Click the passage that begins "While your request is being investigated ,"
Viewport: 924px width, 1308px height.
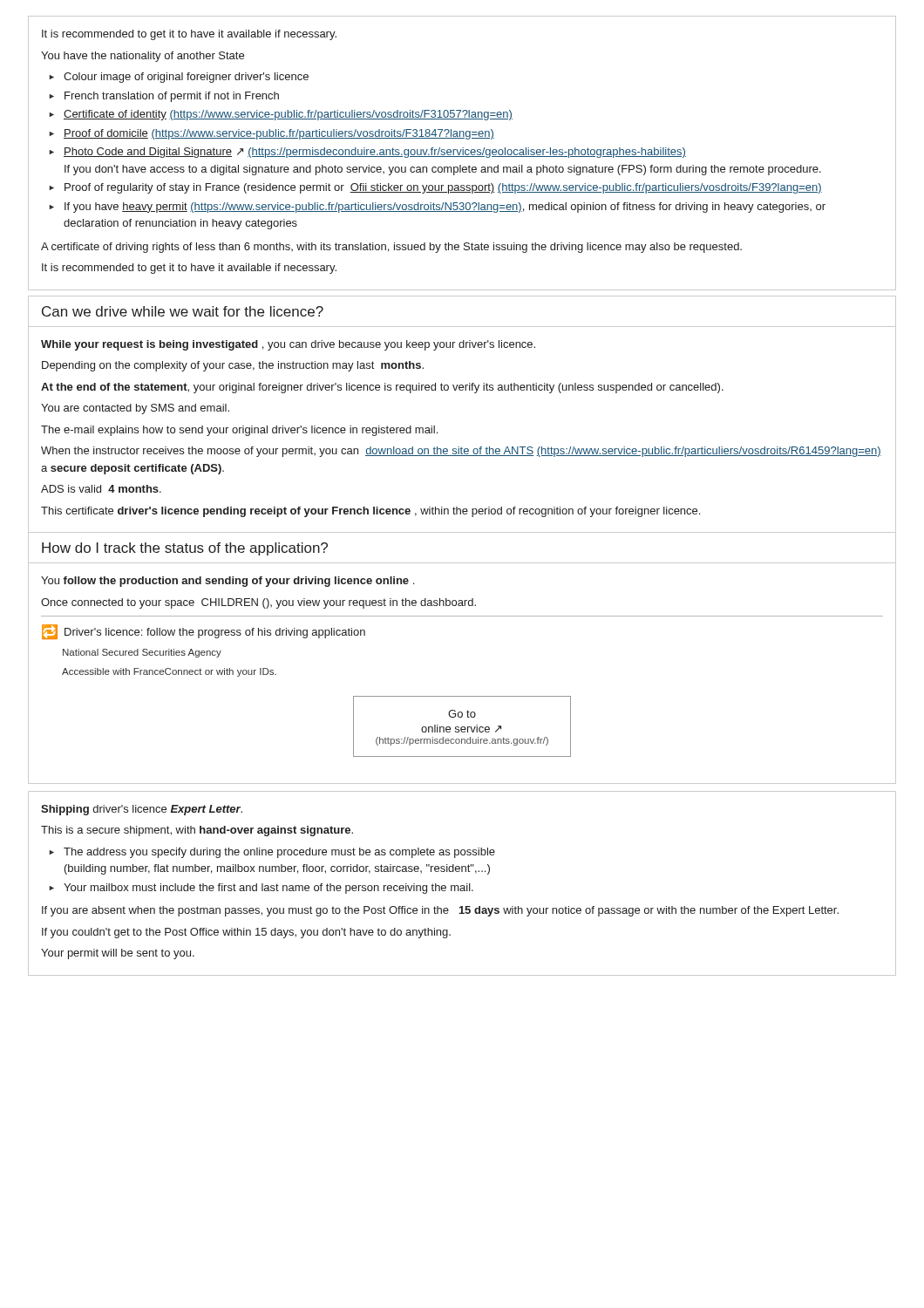pos(289,344)
